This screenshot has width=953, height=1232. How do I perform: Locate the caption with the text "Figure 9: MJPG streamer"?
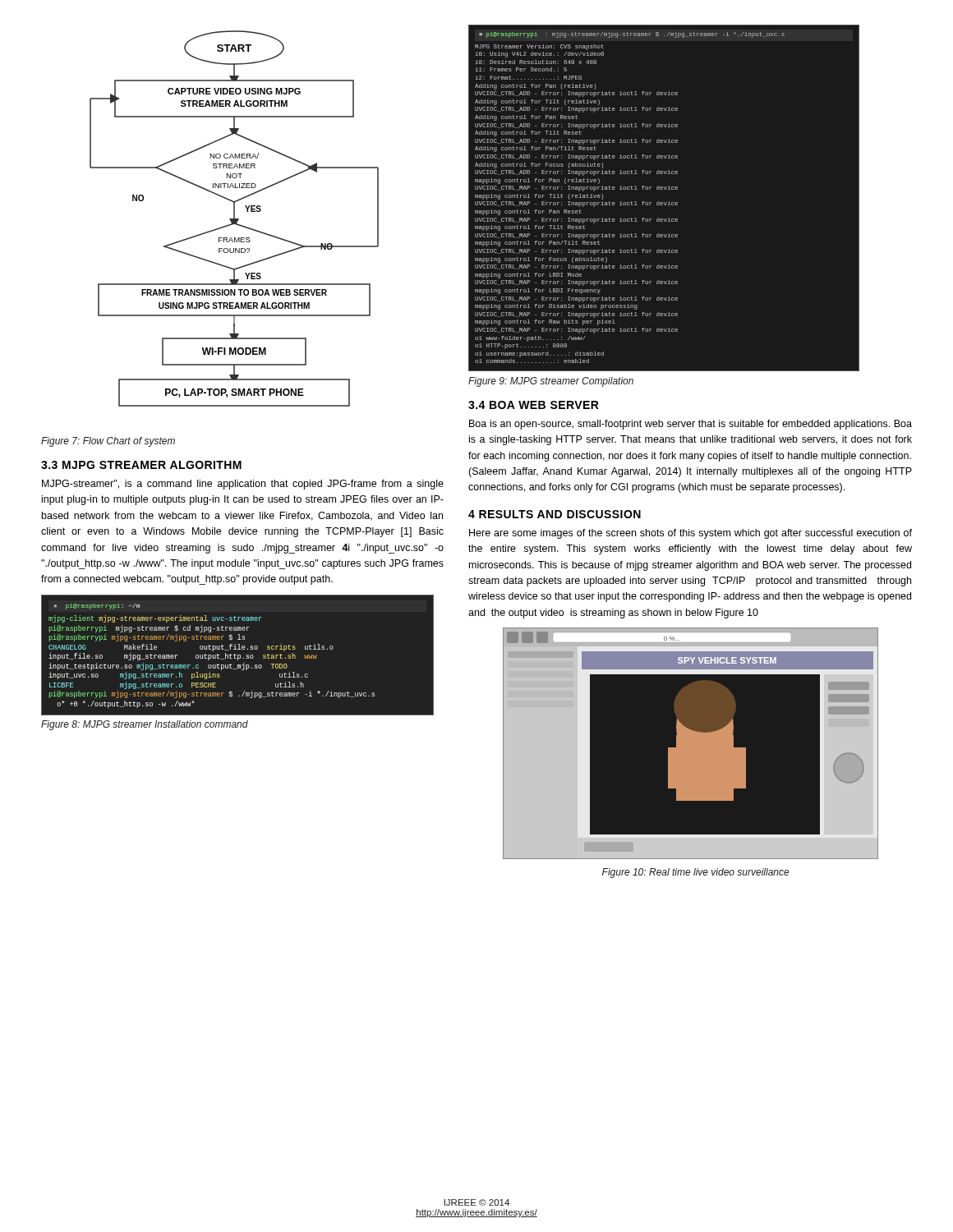coord(551,381)
